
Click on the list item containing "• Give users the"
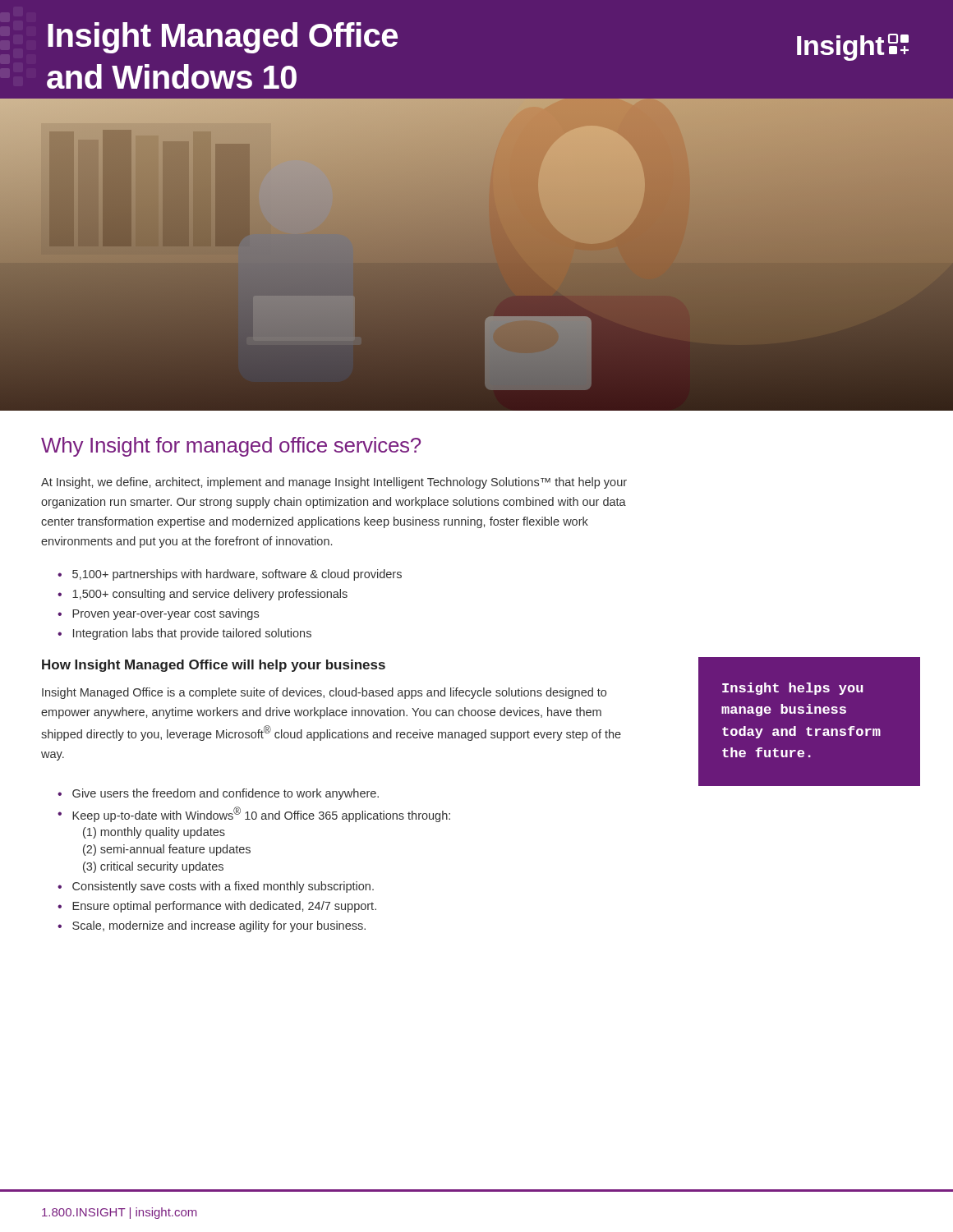pyautogui.click(x=219, y=795)
